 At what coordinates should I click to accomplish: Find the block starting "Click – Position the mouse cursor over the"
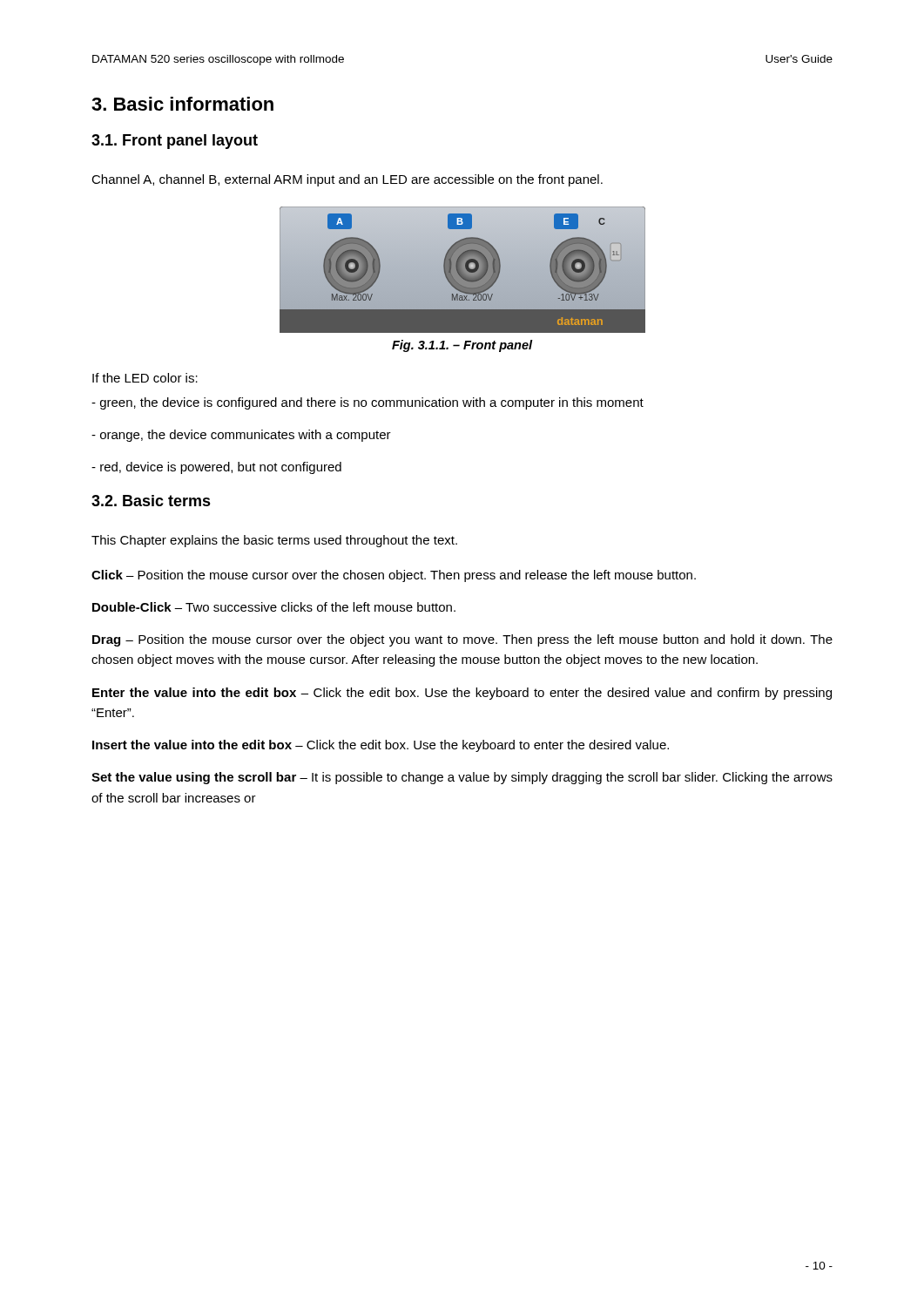coord(394,574)
